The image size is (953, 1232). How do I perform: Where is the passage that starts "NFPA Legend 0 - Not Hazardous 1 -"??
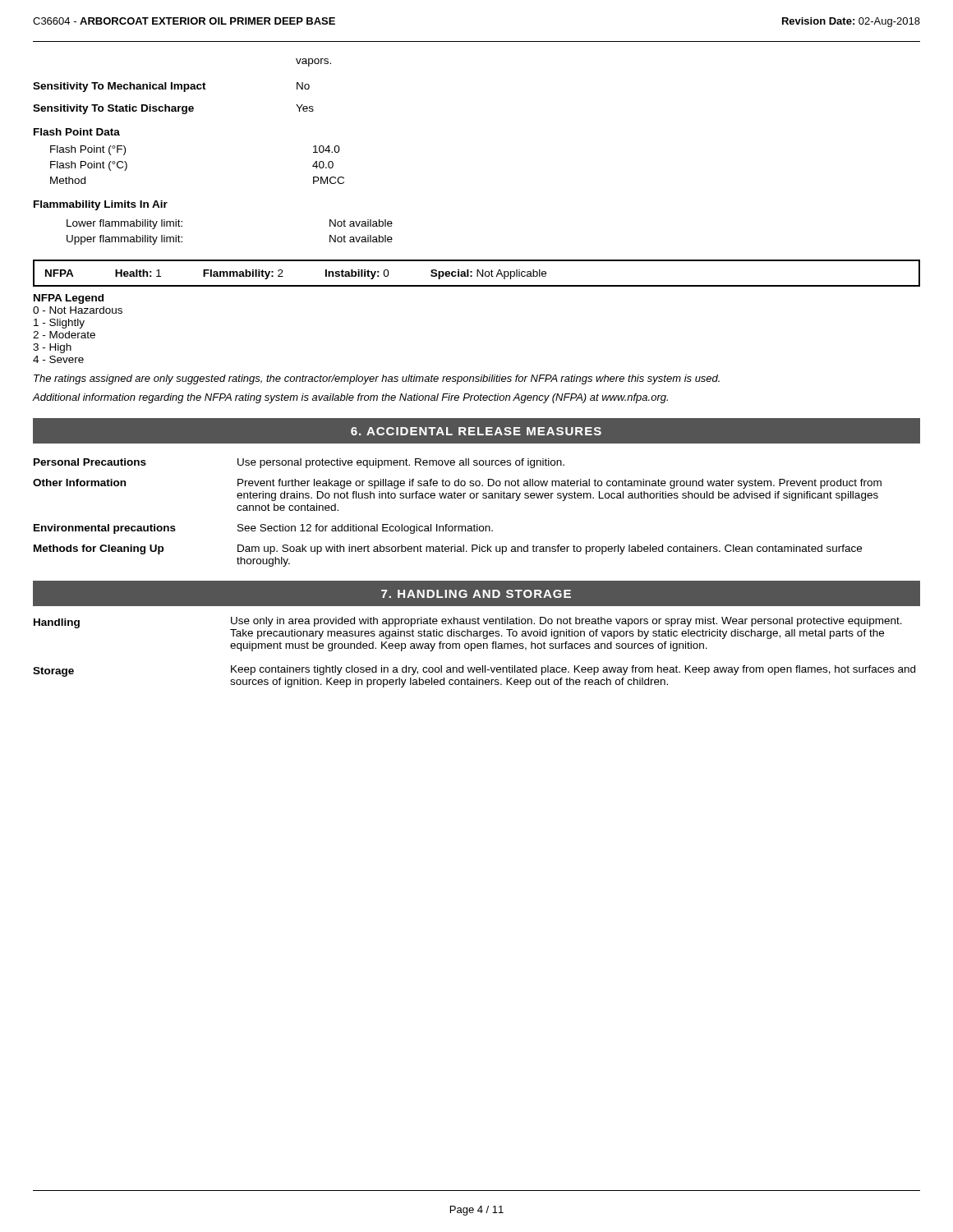pos(69,299)
